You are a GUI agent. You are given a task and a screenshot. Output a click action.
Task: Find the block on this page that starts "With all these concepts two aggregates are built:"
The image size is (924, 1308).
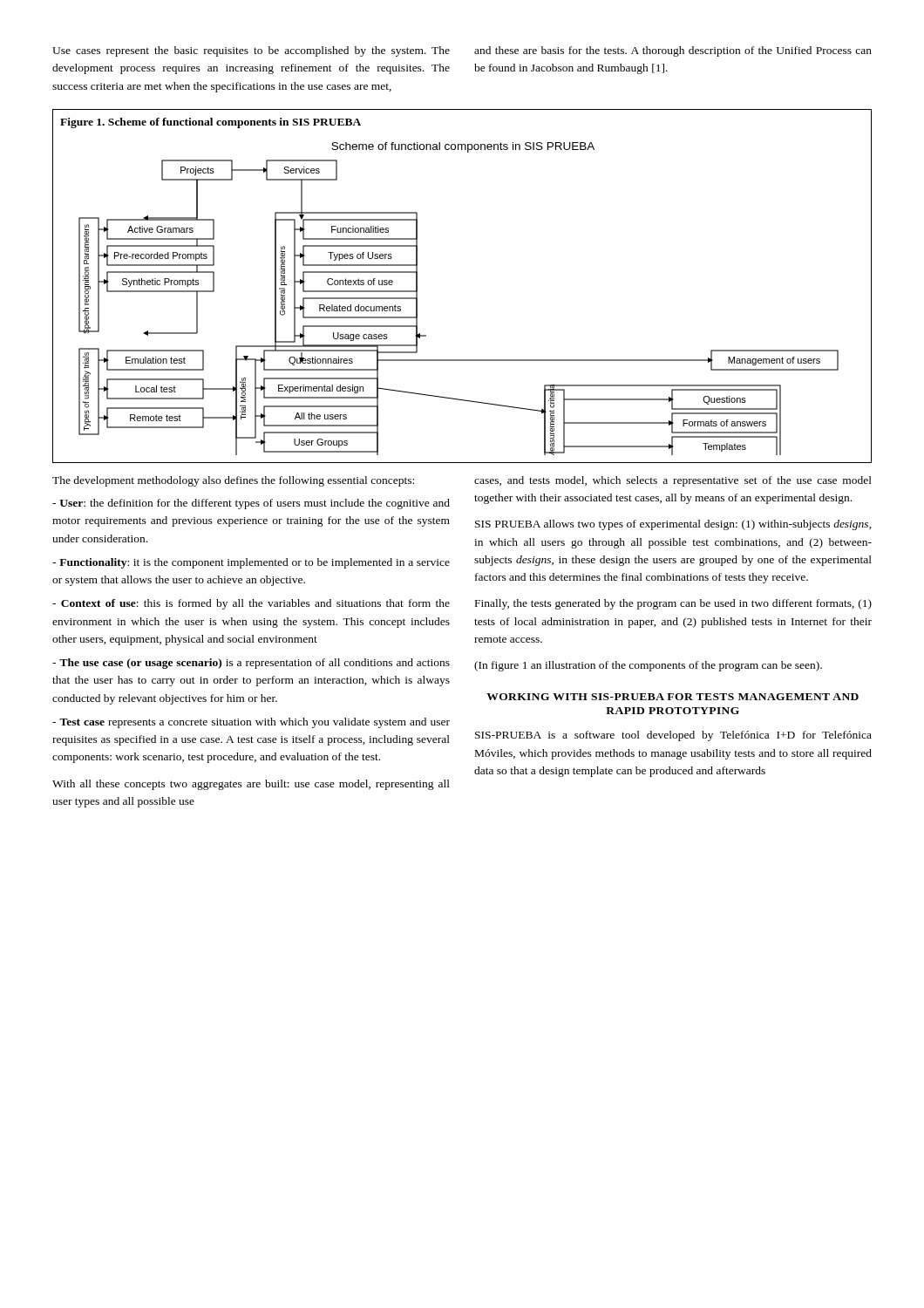point(251,792)
